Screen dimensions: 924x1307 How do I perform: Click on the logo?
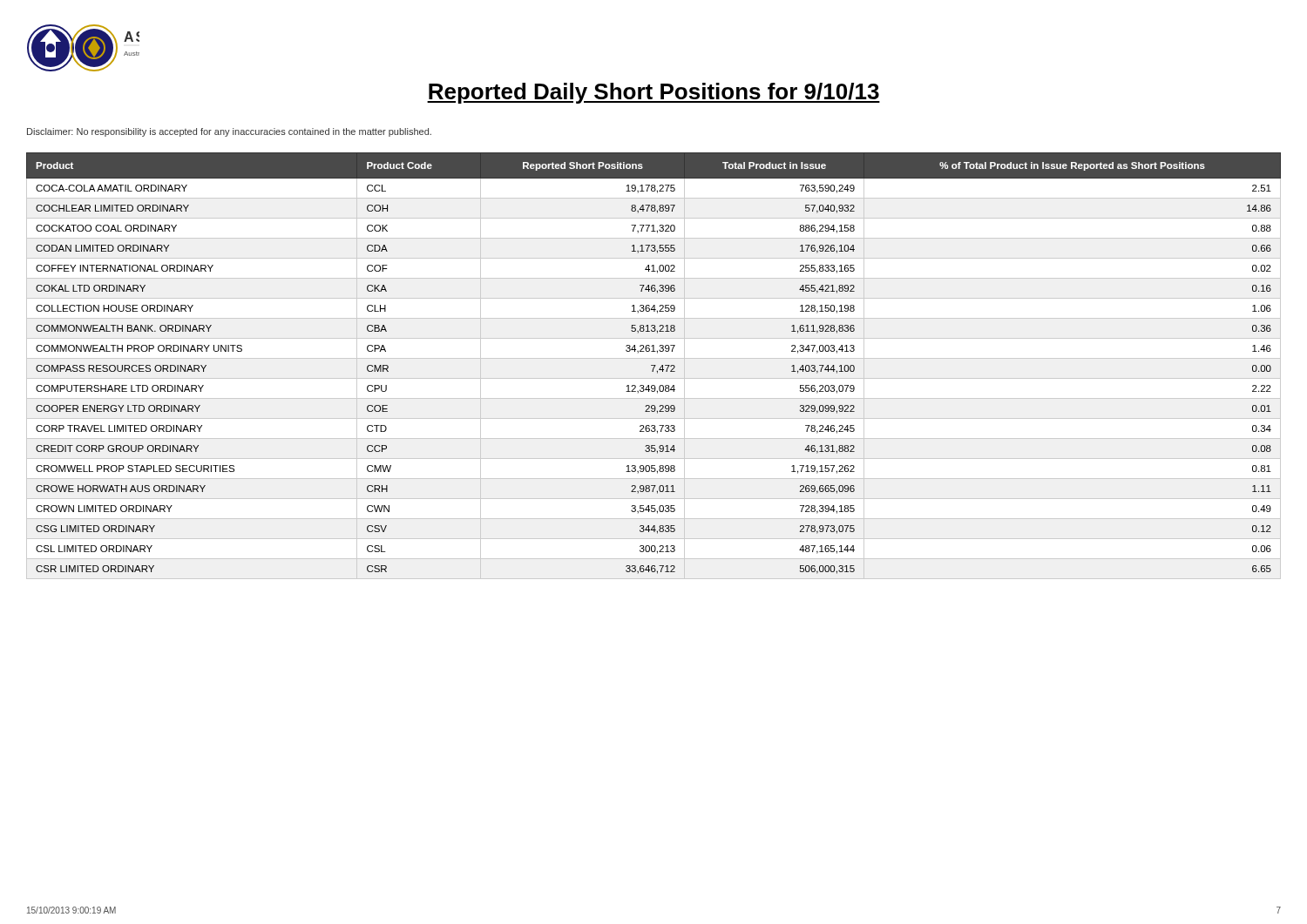tap(90, 50)
